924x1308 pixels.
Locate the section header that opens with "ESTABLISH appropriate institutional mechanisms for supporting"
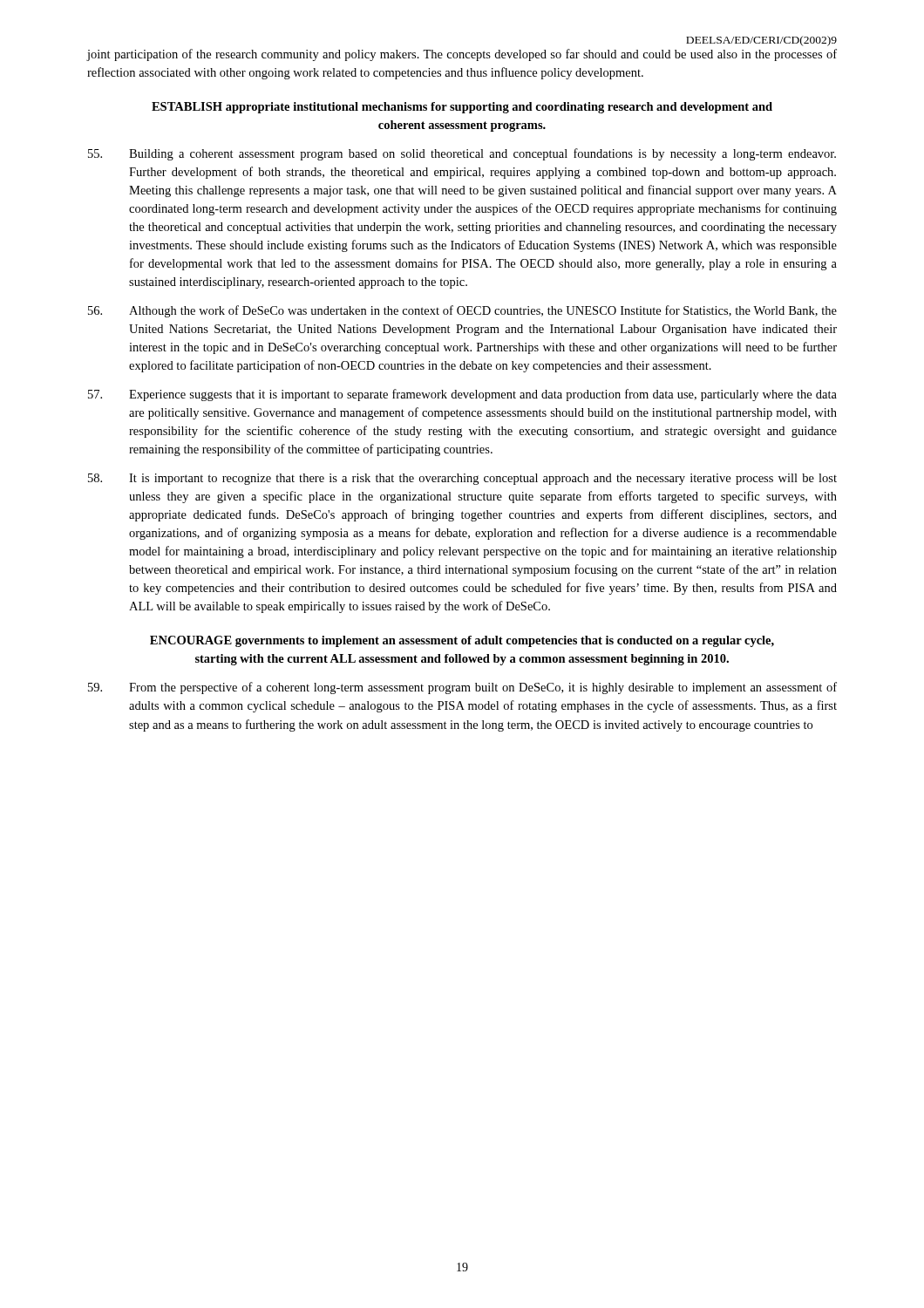point(462,116)
